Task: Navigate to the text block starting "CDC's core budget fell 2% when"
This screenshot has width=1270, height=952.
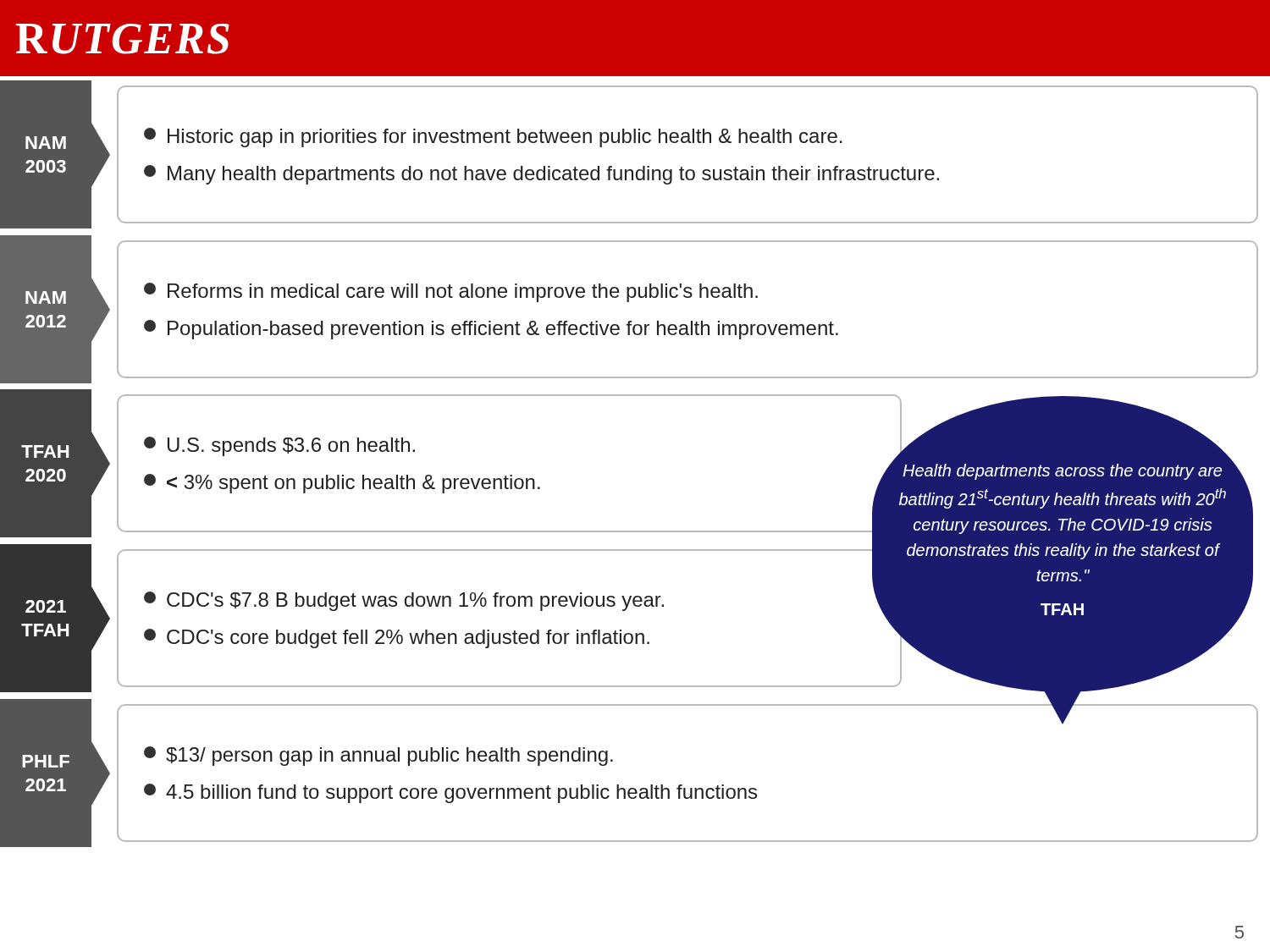Action: click(x=513, y=637)
